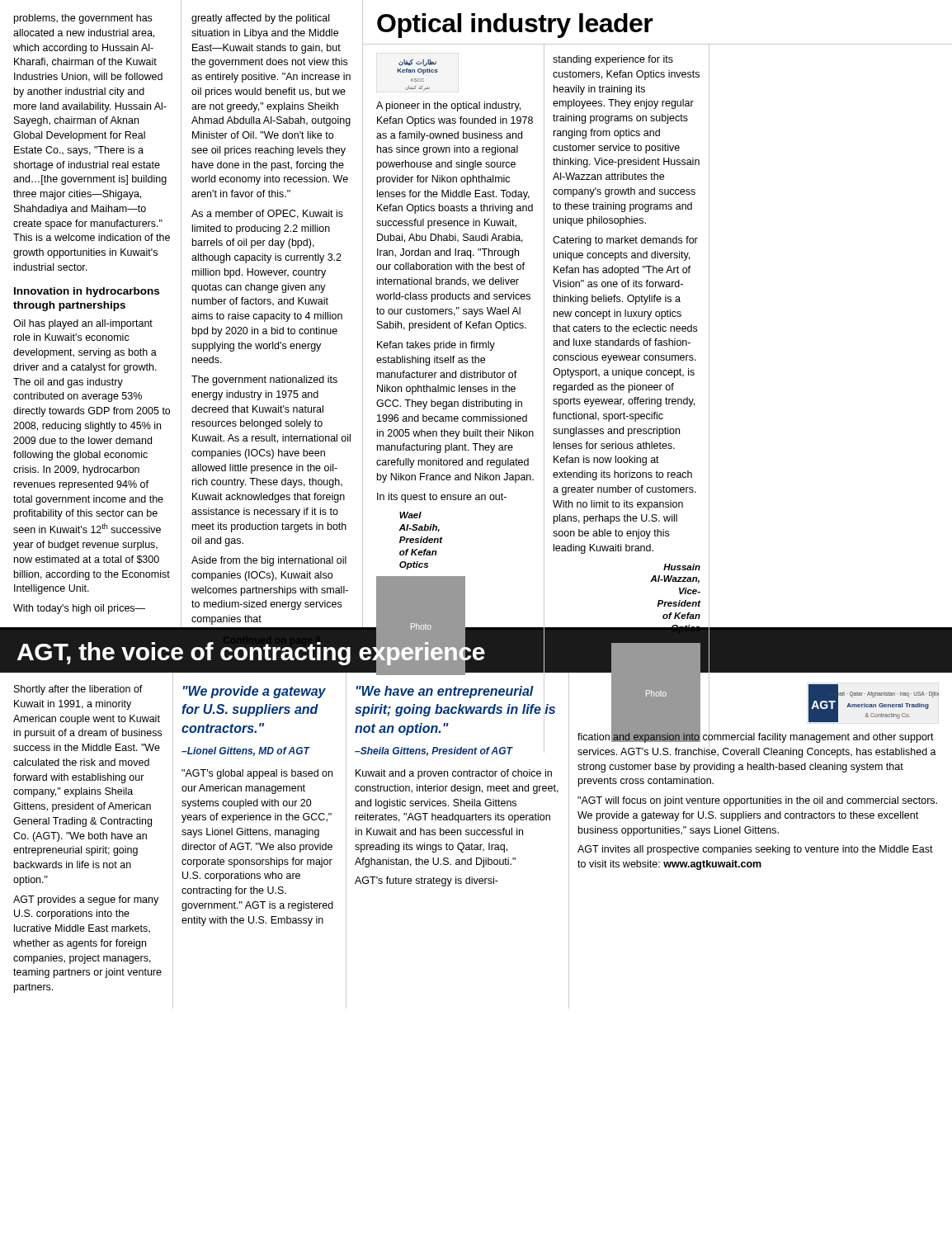Click on the block starting "WaelAl-Sabih,Presidentof KefanOptics"

coord(421,540)
